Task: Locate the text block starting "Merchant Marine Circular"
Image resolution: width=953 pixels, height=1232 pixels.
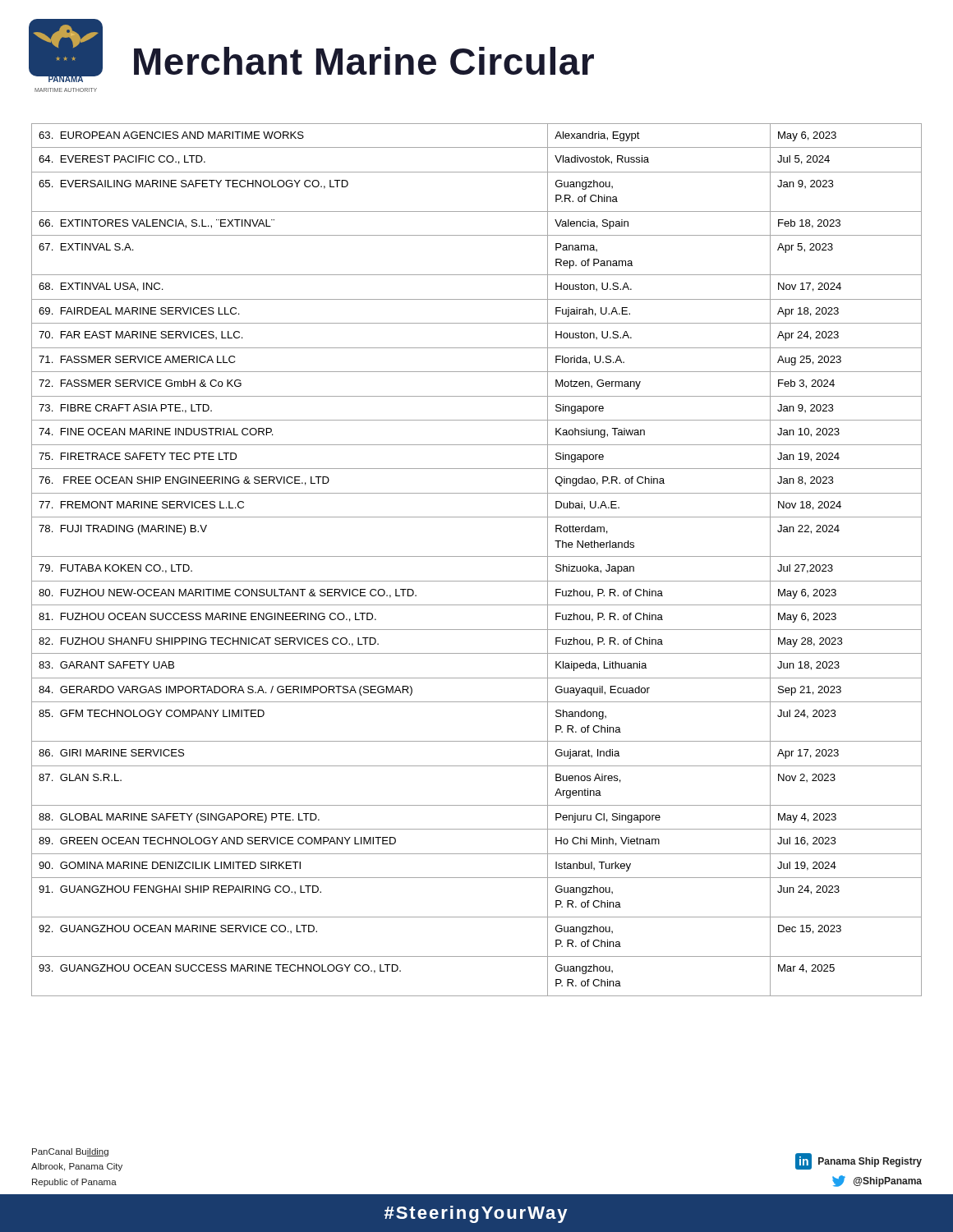Action: (363, 62)
